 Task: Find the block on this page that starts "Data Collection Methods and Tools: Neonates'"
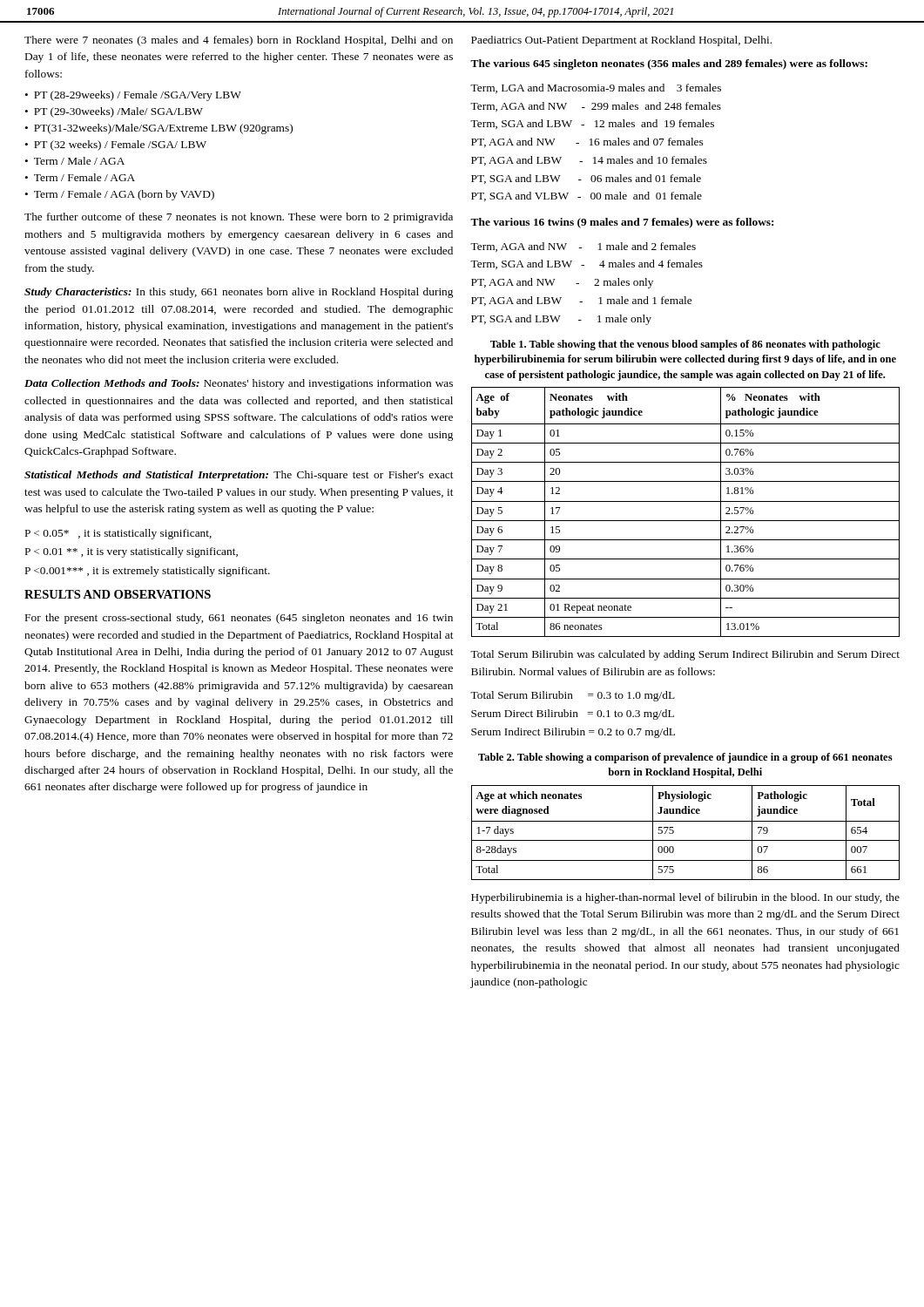tap(239, 417)
